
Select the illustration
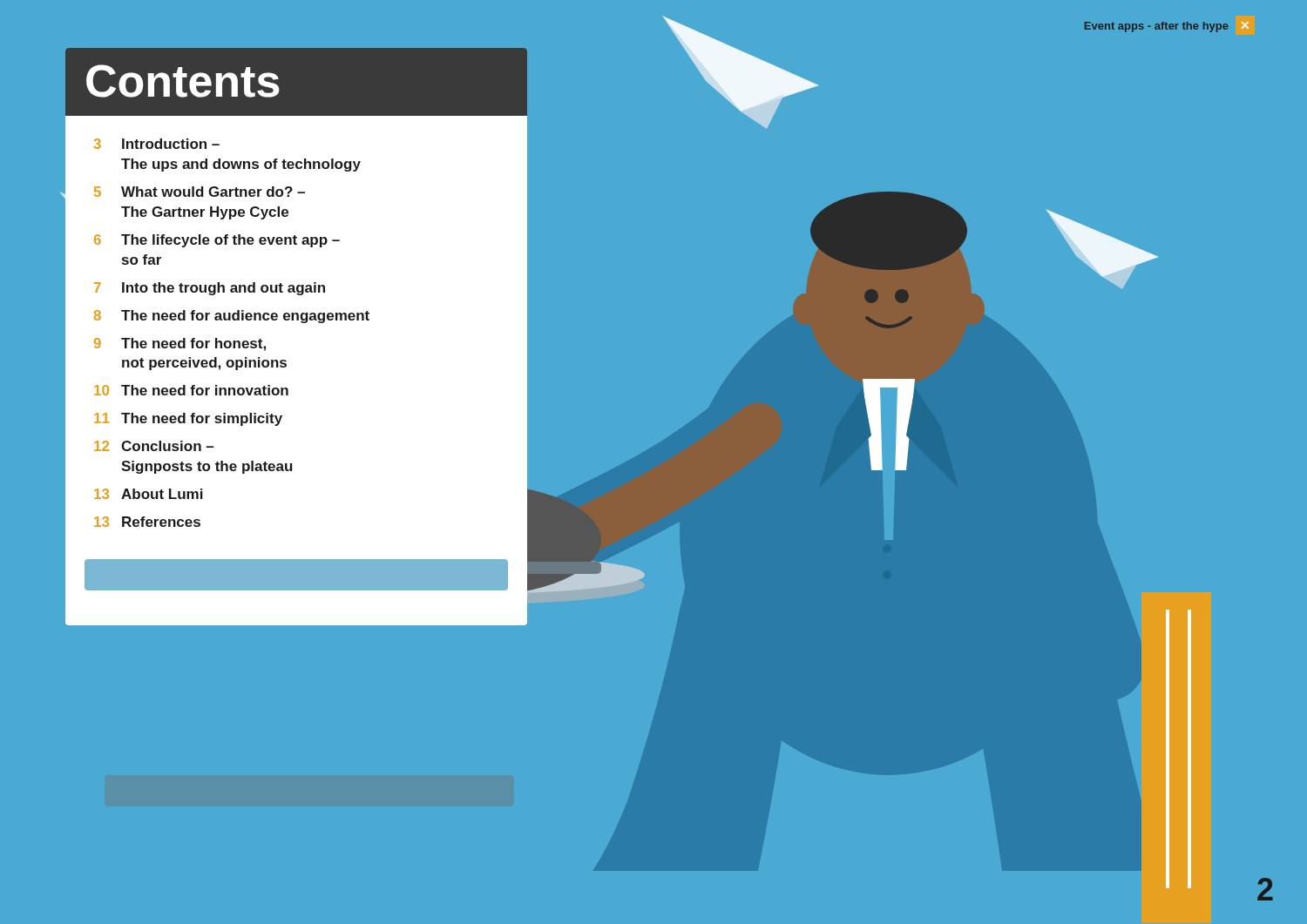tap(654, 462)
